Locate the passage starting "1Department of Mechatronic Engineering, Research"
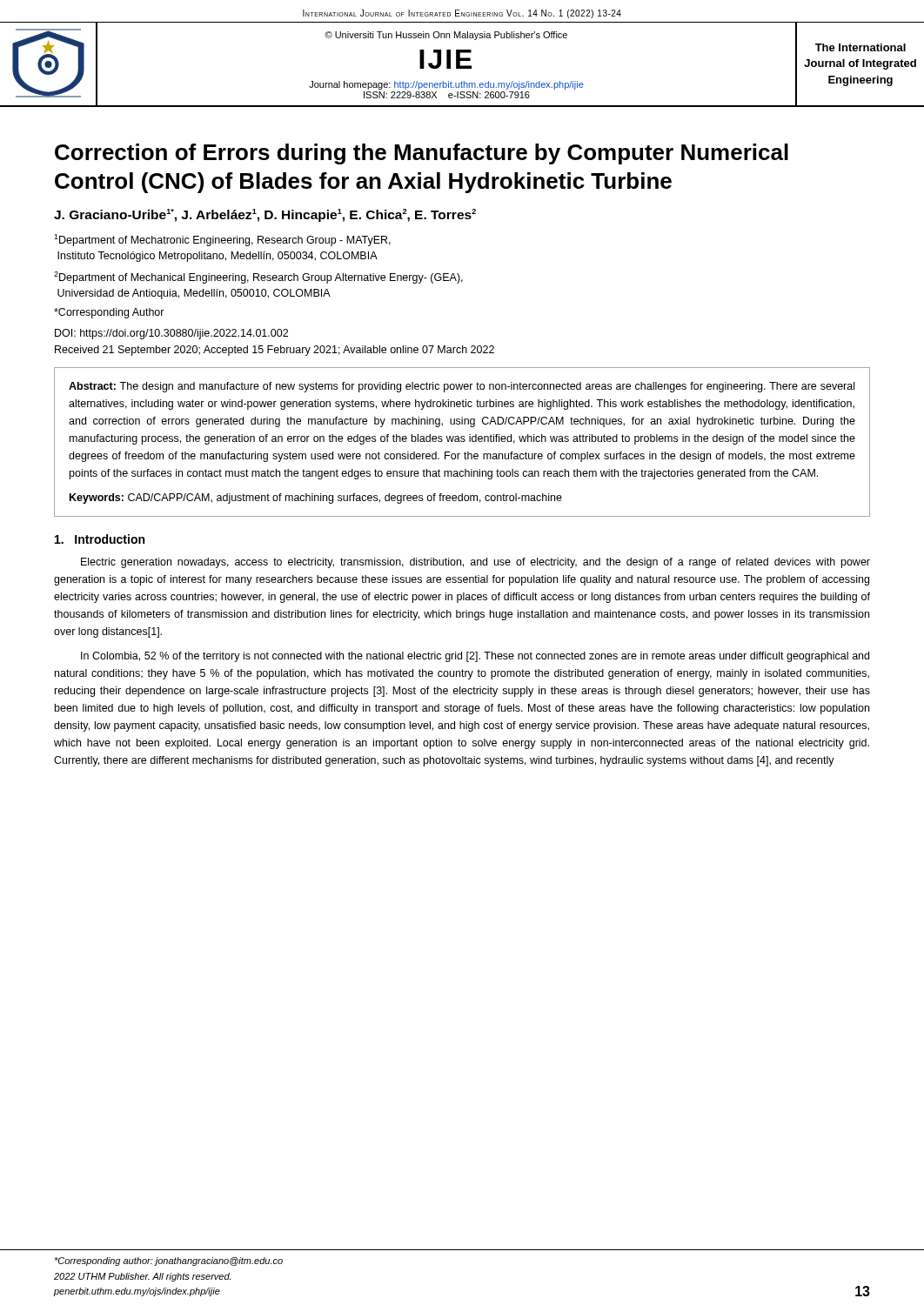 (223, 247)
